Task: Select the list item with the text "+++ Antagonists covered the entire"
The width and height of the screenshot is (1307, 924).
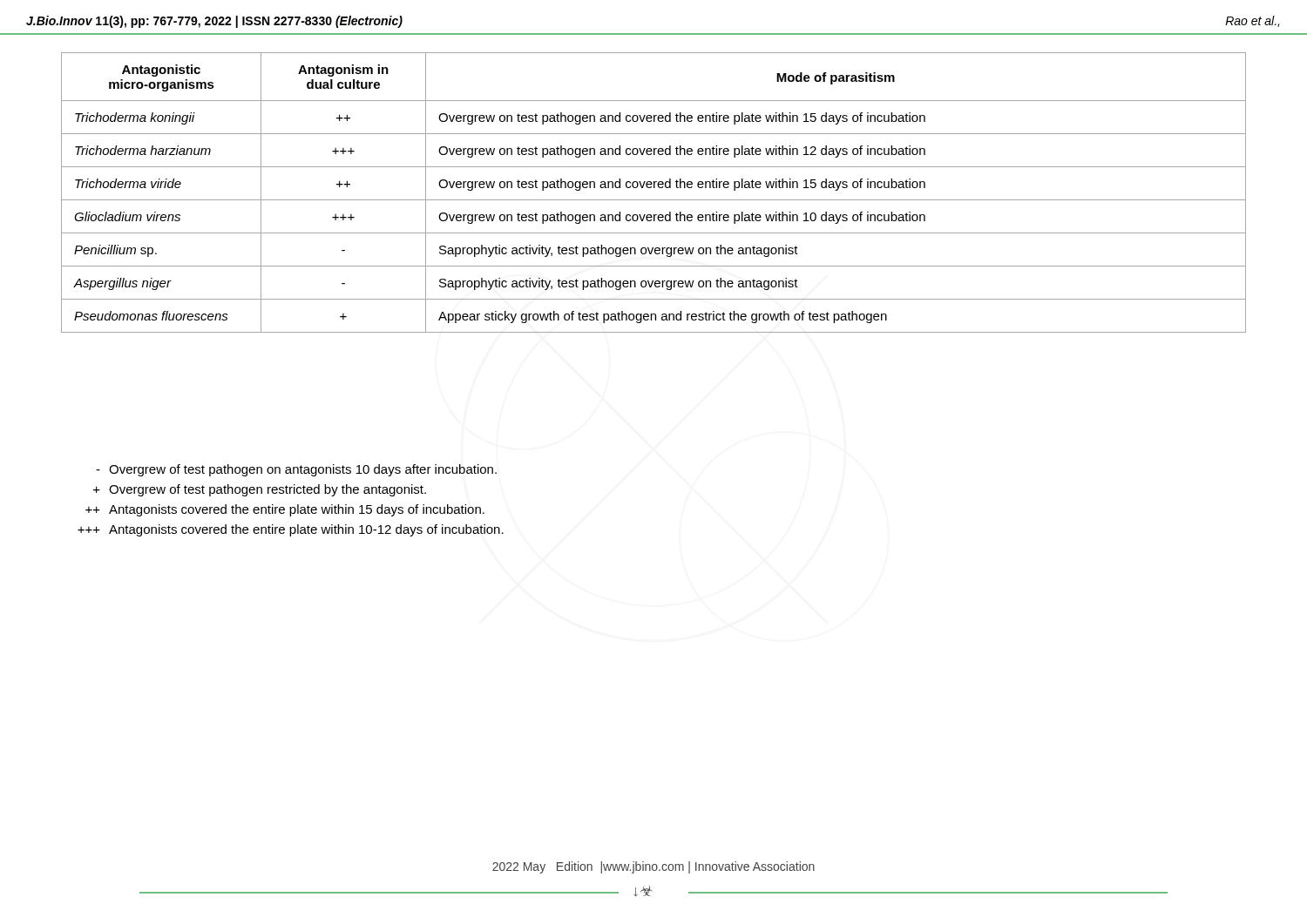Action: click(x=283, y=529)
